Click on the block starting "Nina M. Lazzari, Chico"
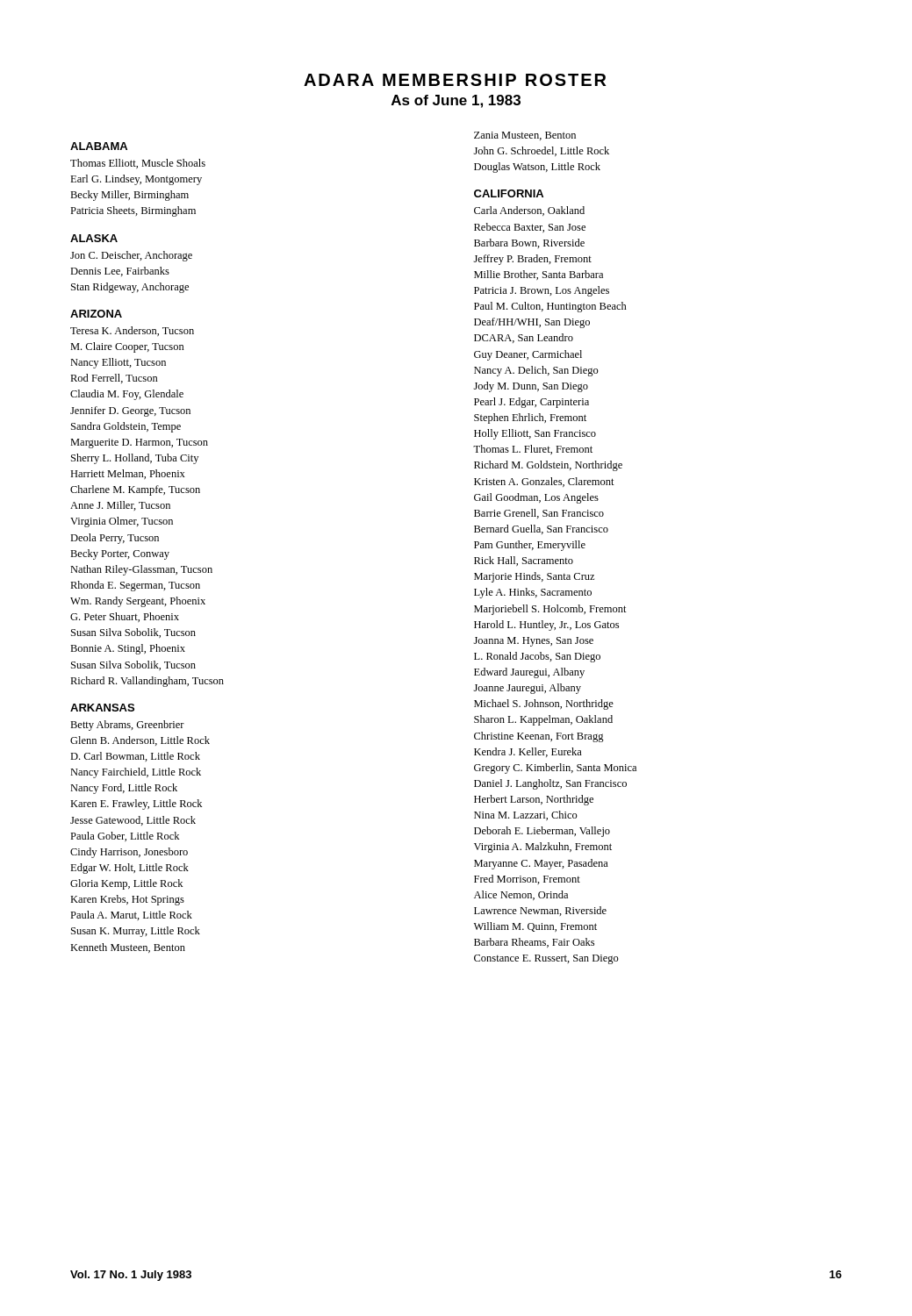Viewport: 912px width, 1316px height. (x=525, y=815)
